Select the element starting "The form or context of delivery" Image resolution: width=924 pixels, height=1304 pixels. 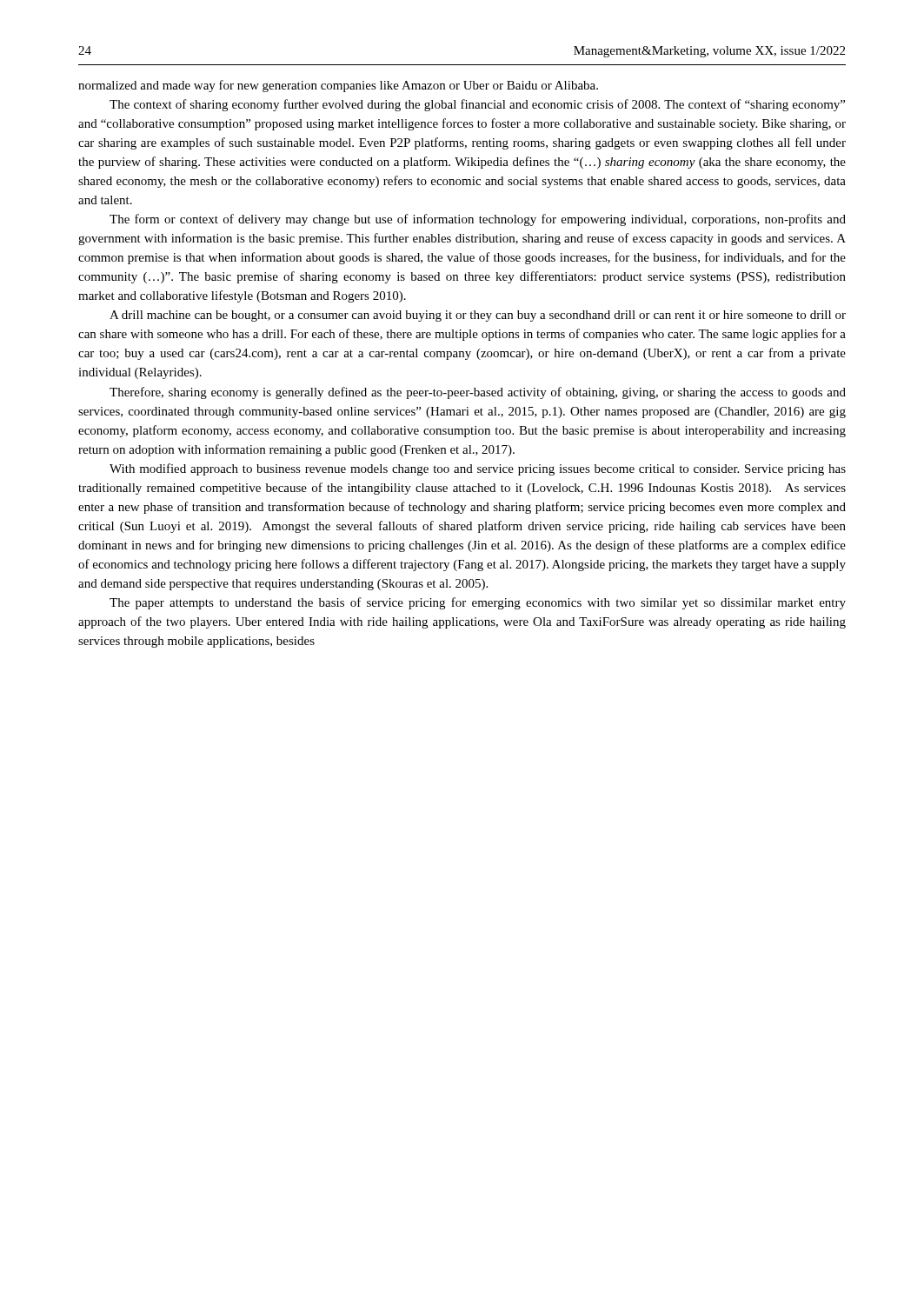462,257
